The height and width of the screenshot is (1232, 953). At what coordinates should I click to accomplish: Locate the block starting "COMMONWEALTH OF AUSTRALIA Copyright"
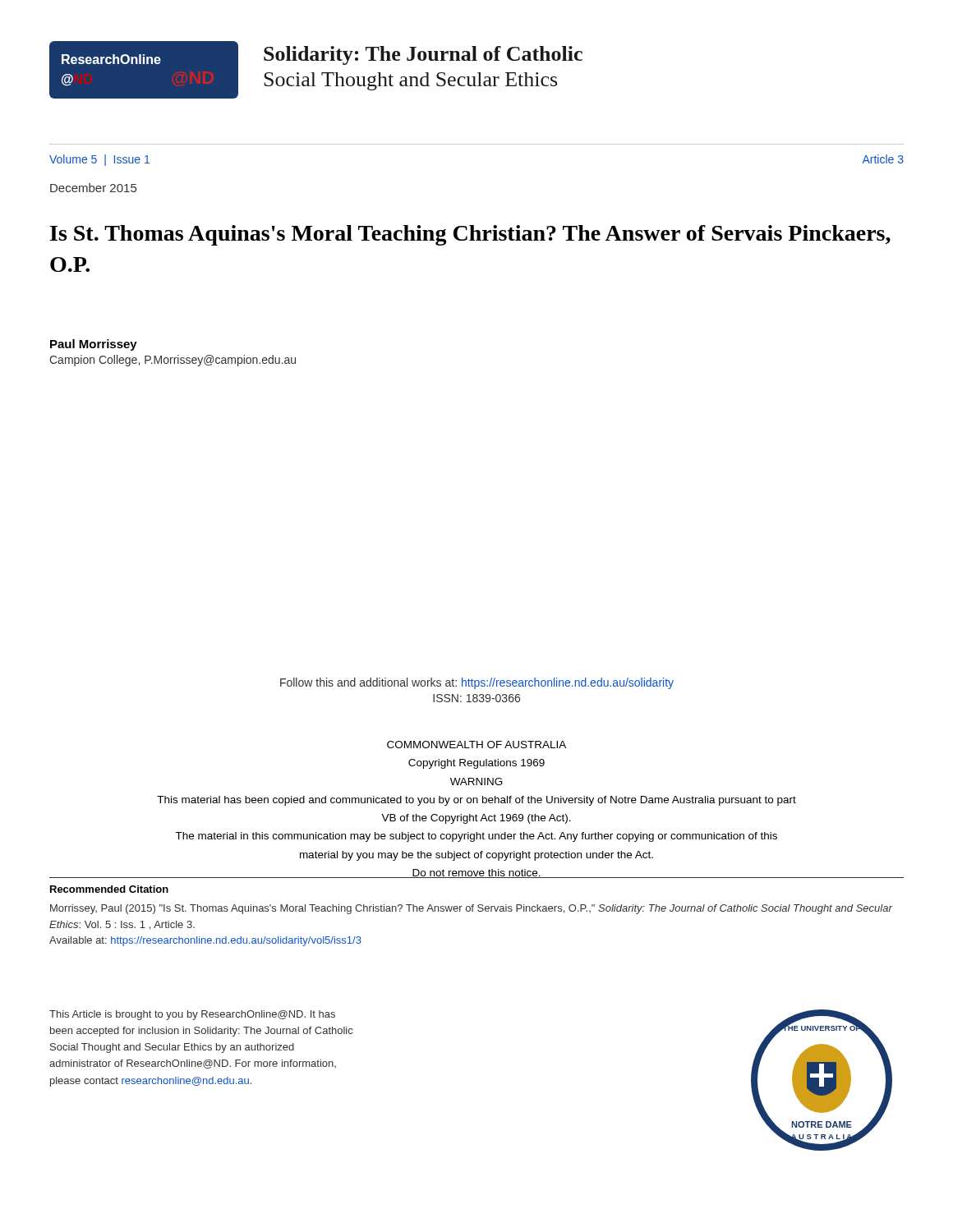476,809
